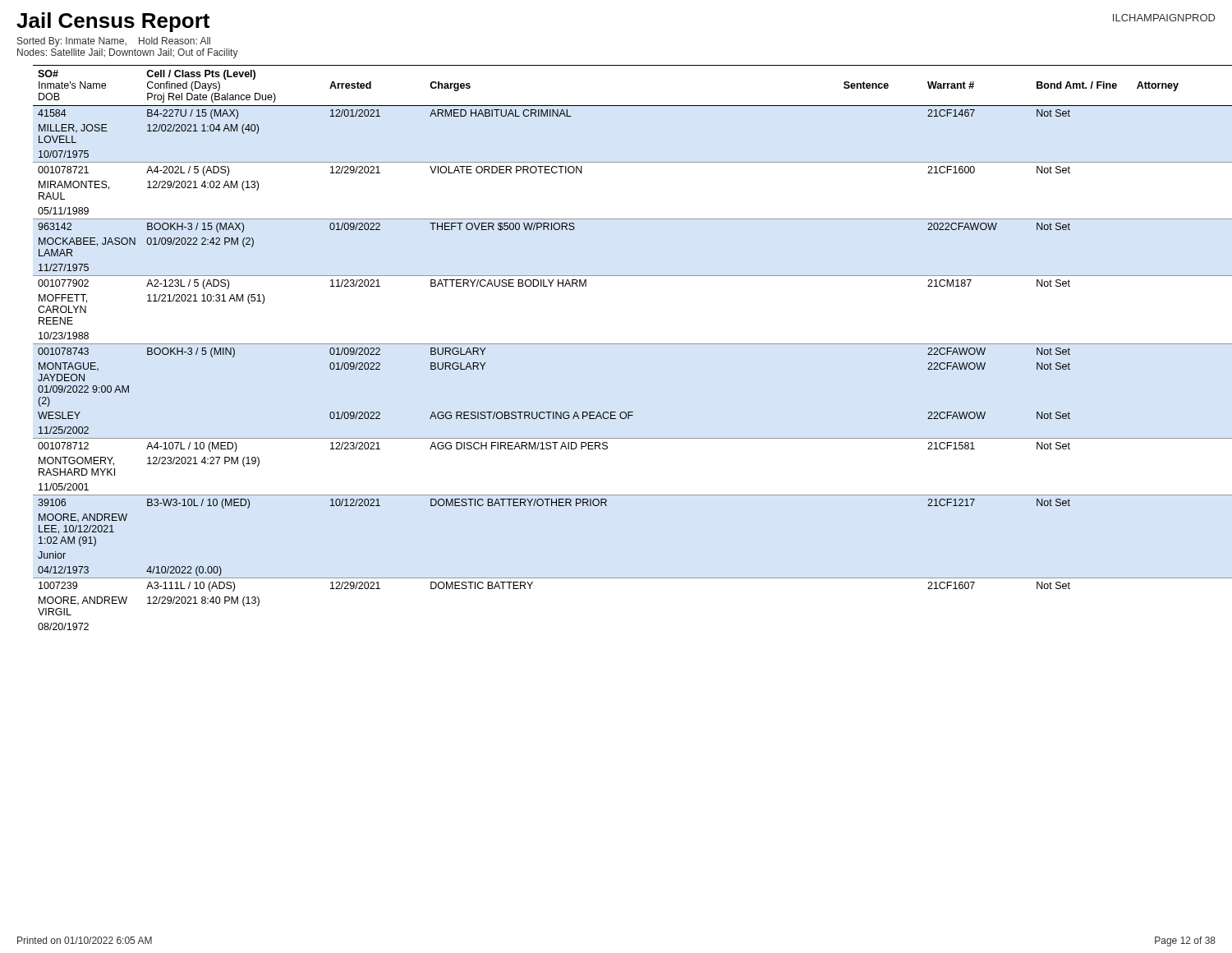The image size is (1232, 953).
Task: Find a table
Action: pos(616,350)
